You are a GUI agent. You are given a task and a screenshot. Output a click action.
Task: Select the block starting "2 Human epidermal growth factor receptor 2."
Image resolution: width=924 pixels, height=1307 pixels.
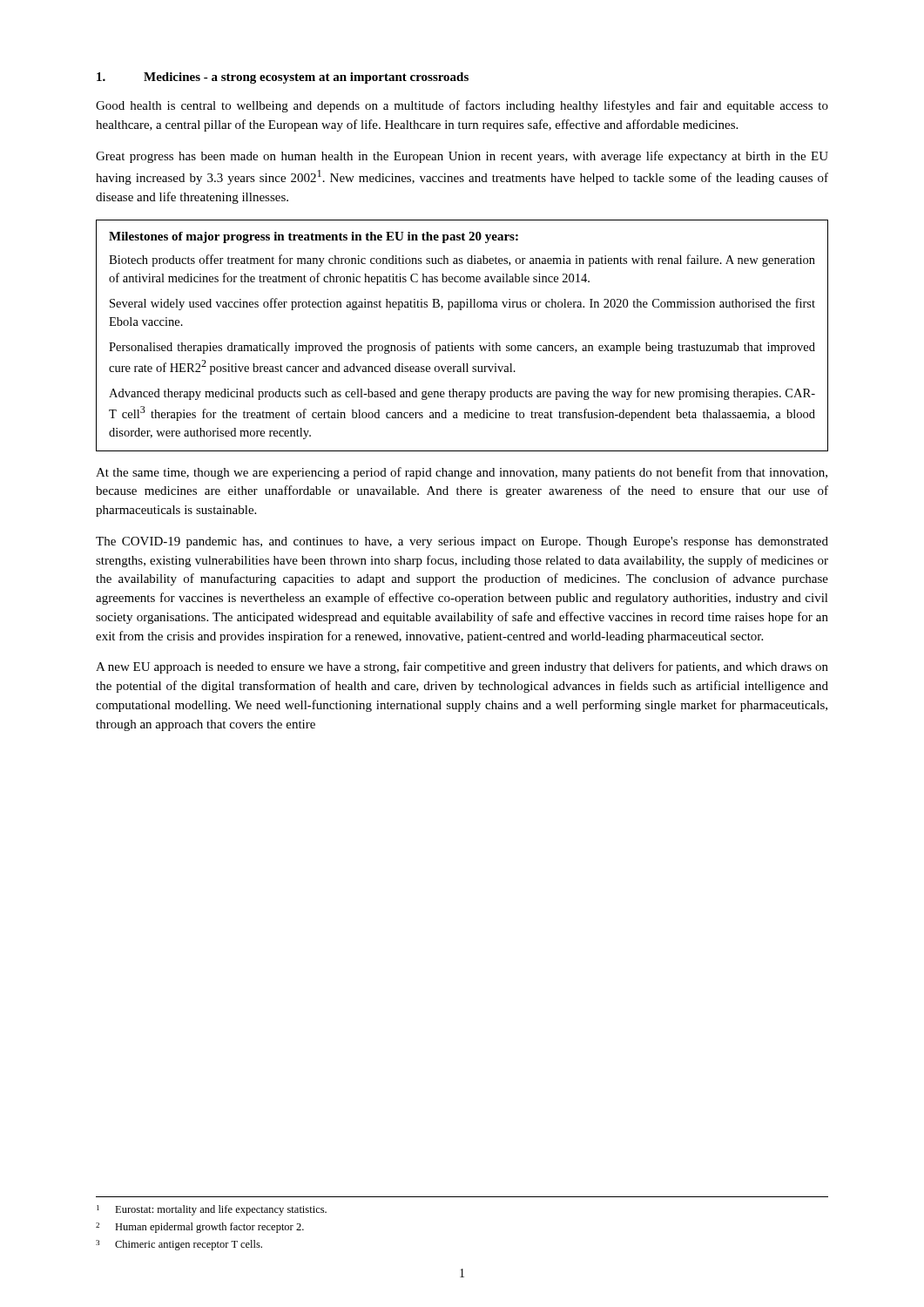coord(200,1228)
